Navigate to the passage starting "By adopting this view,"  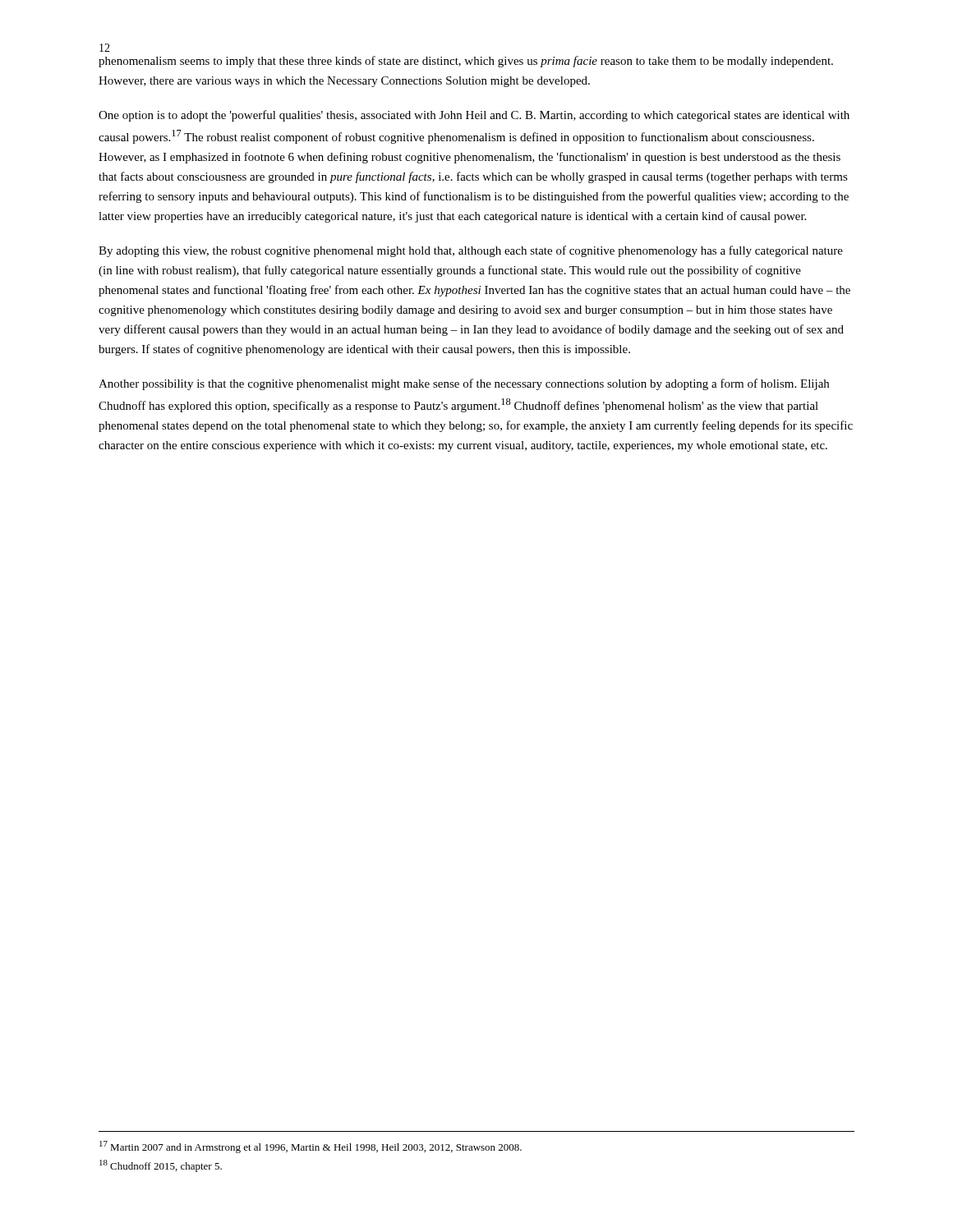[x=475, y=300]
